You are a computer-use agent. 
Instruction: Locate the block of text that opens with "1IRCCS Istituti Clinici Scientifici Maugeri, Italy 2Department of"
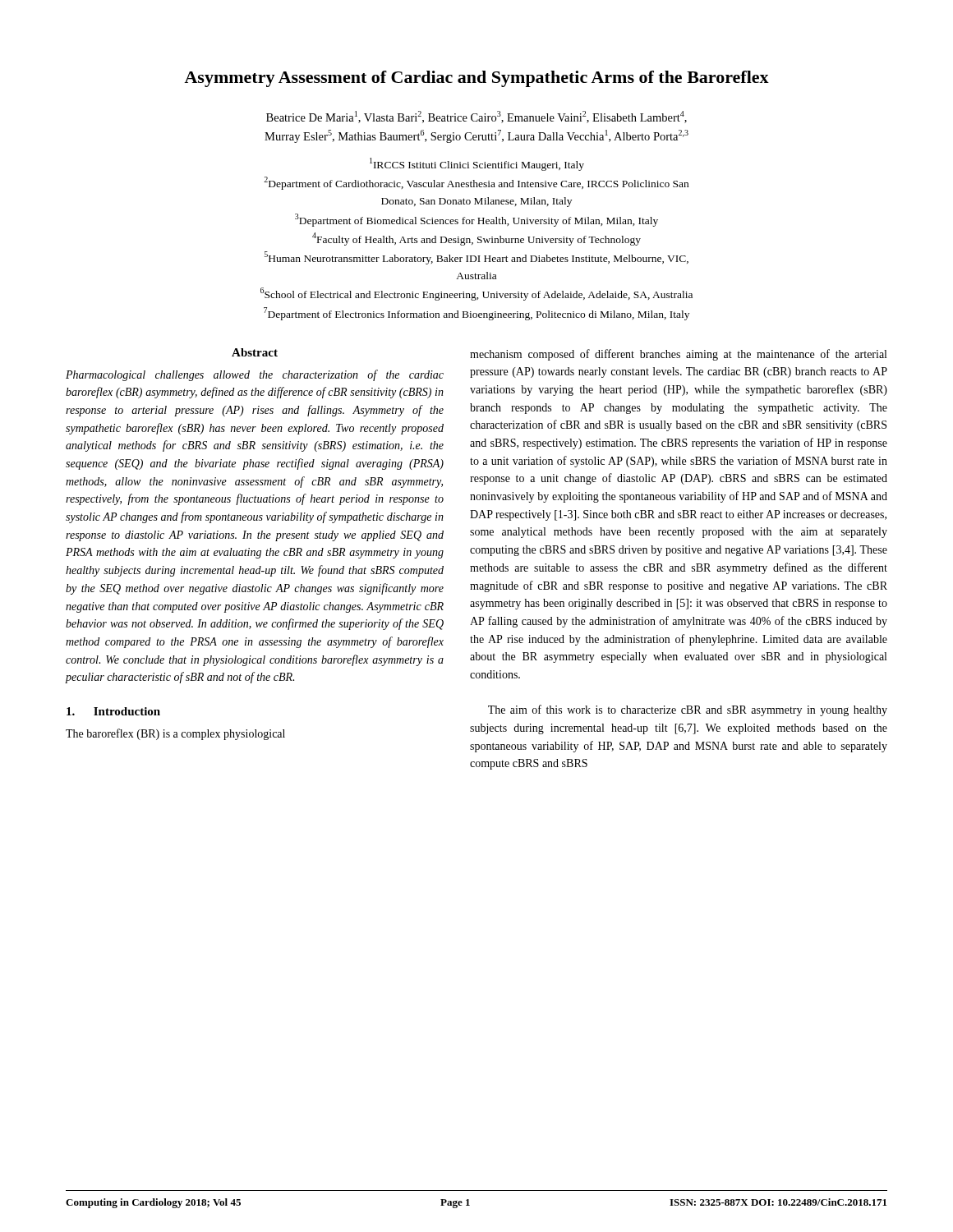point(476,238)
